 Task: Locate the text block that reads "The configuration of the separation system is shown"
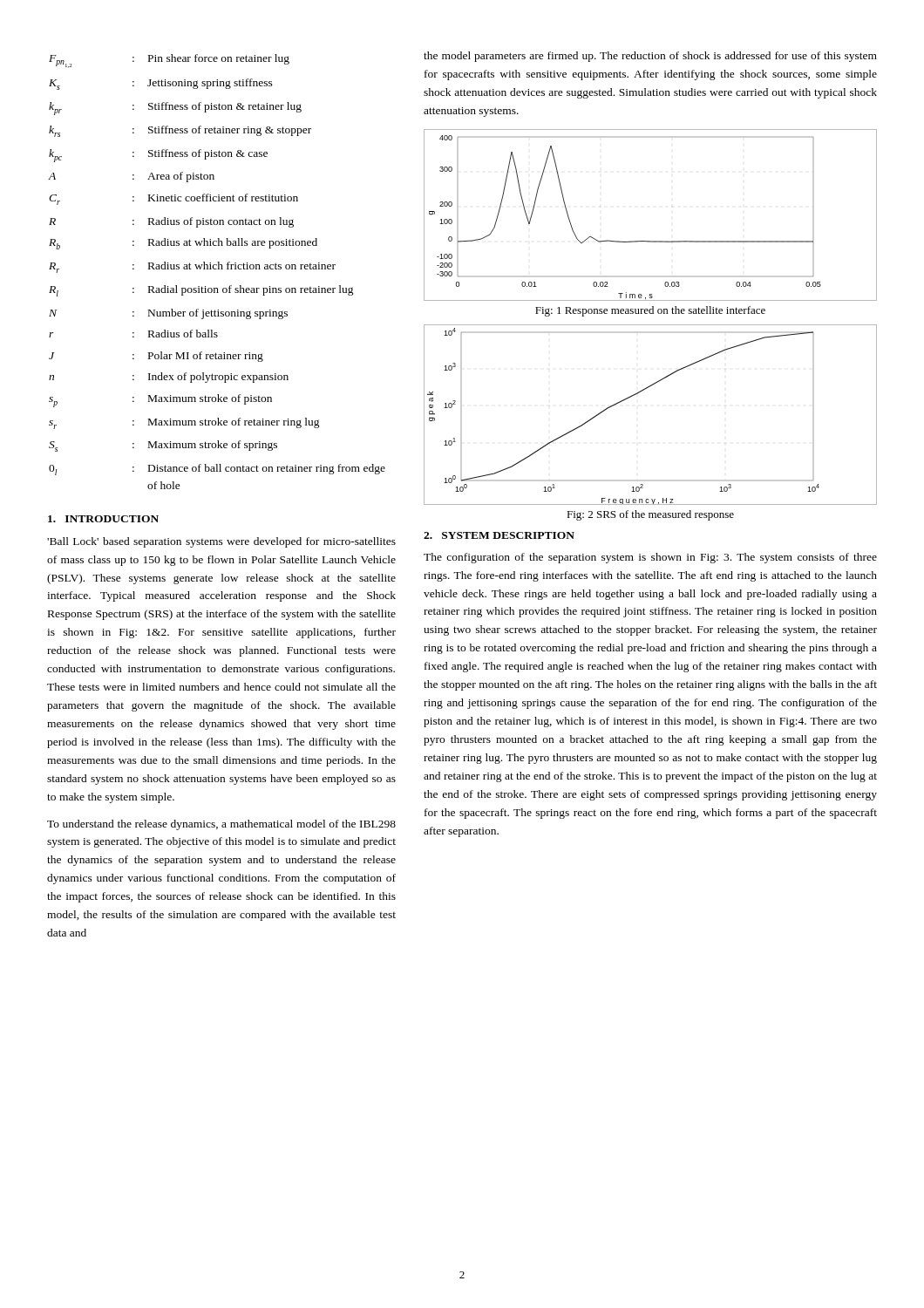coord(650,693)
